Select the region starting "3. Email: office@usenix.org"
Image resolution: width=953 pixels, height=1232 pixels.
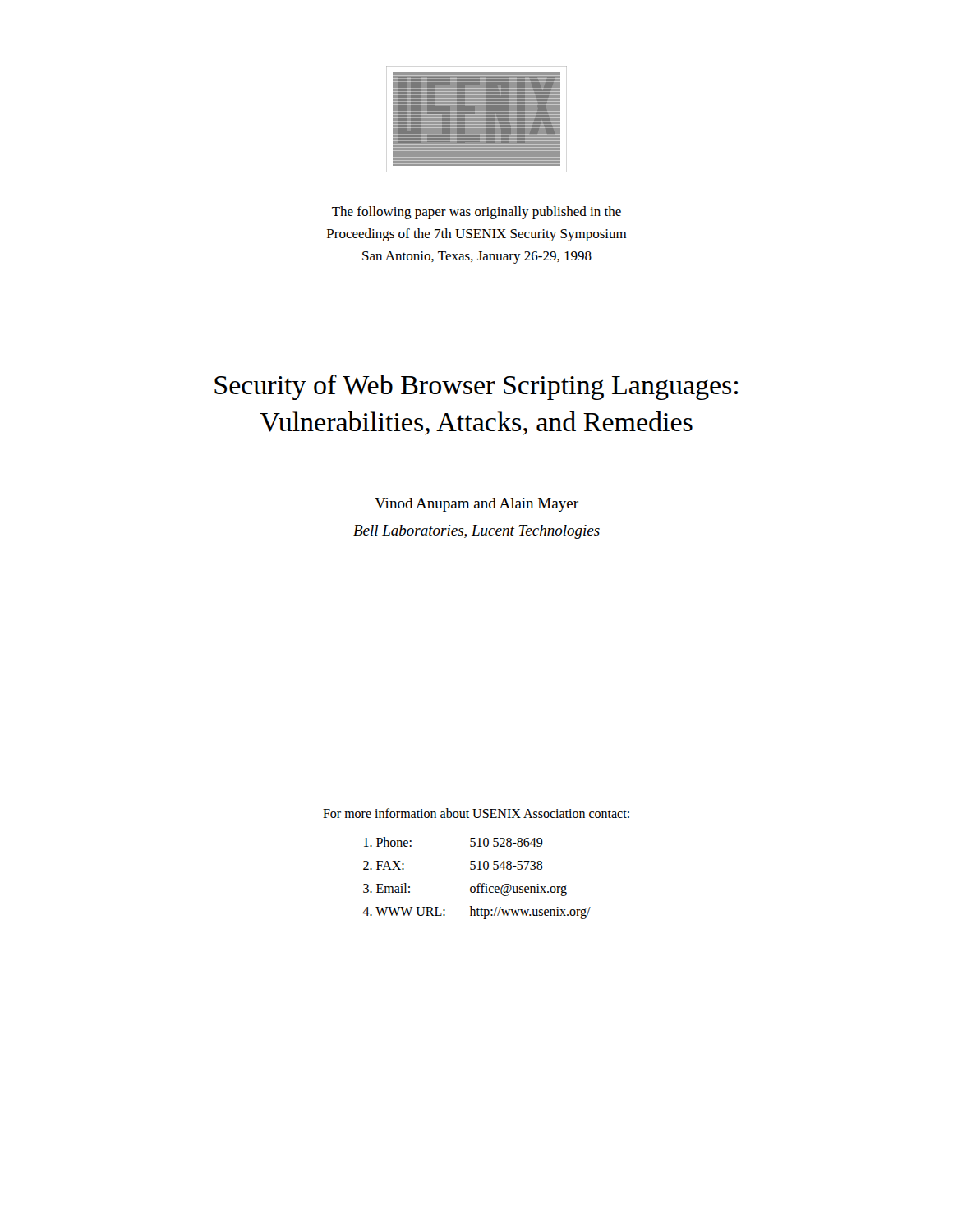(x=465, y=889)
